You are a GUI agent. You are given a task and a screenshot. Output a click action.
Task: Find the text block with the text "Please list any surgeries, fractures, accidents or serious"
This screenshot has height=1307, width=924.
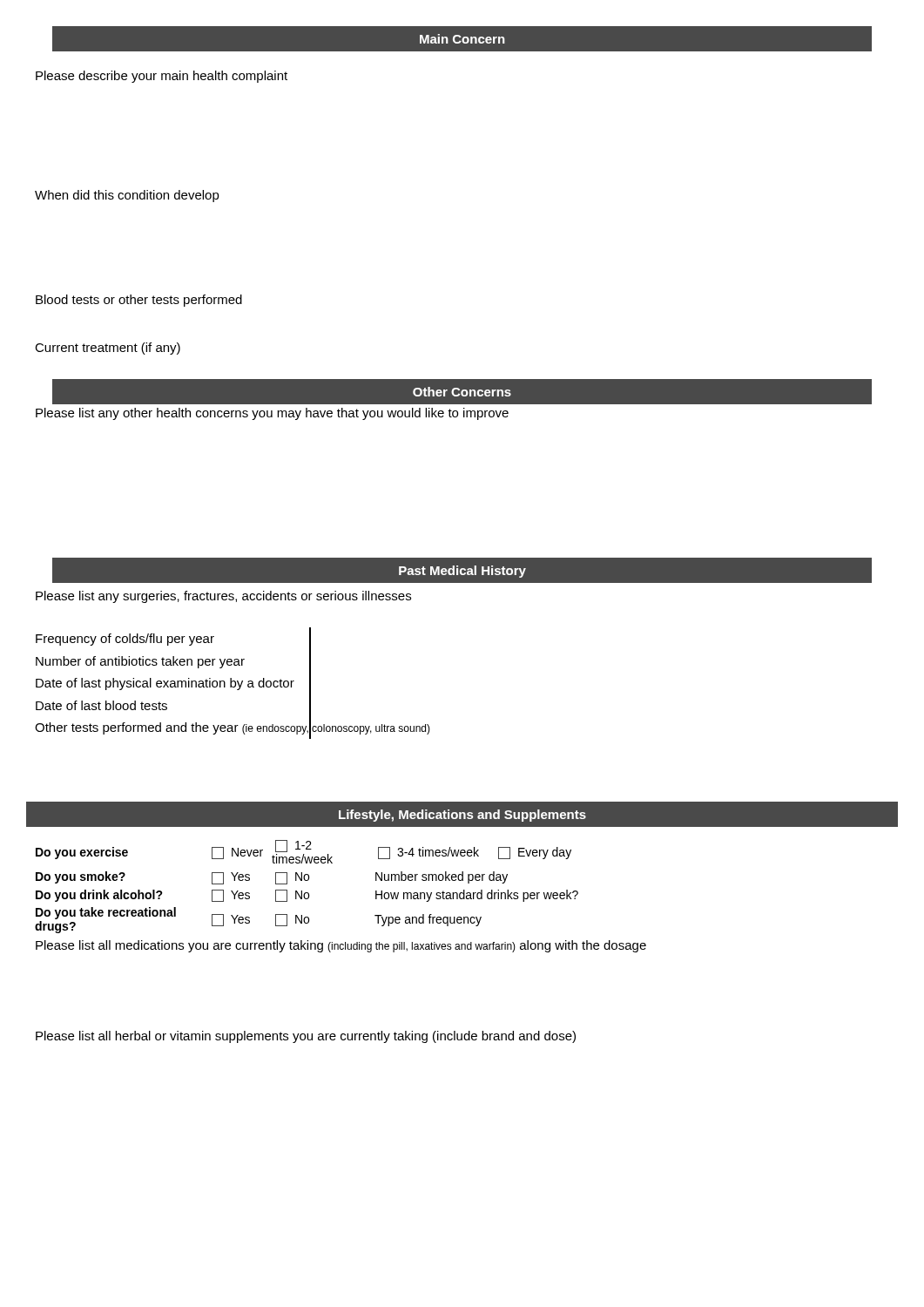[223, 597]
